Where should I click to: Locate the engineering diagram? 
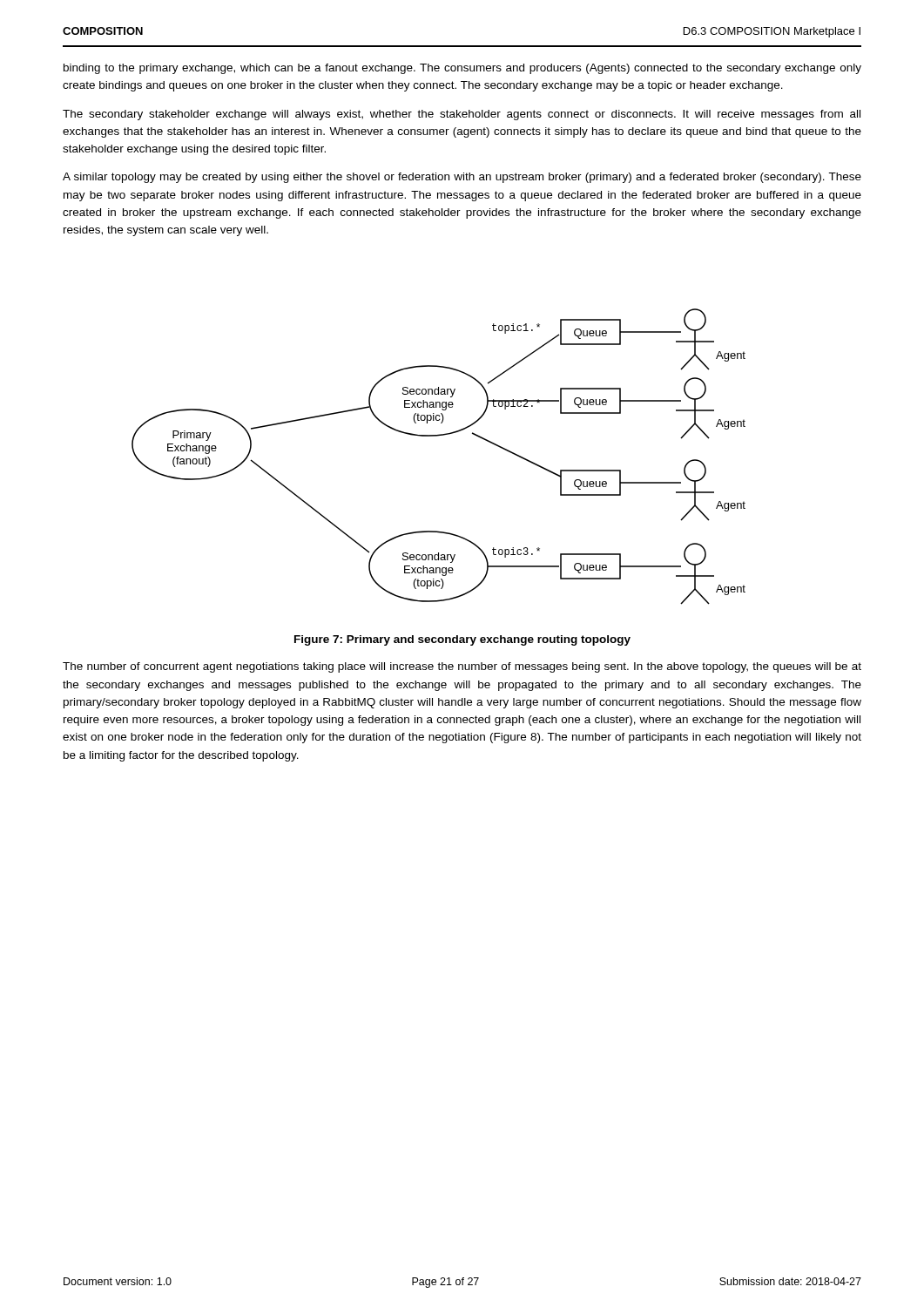point(462,442)
